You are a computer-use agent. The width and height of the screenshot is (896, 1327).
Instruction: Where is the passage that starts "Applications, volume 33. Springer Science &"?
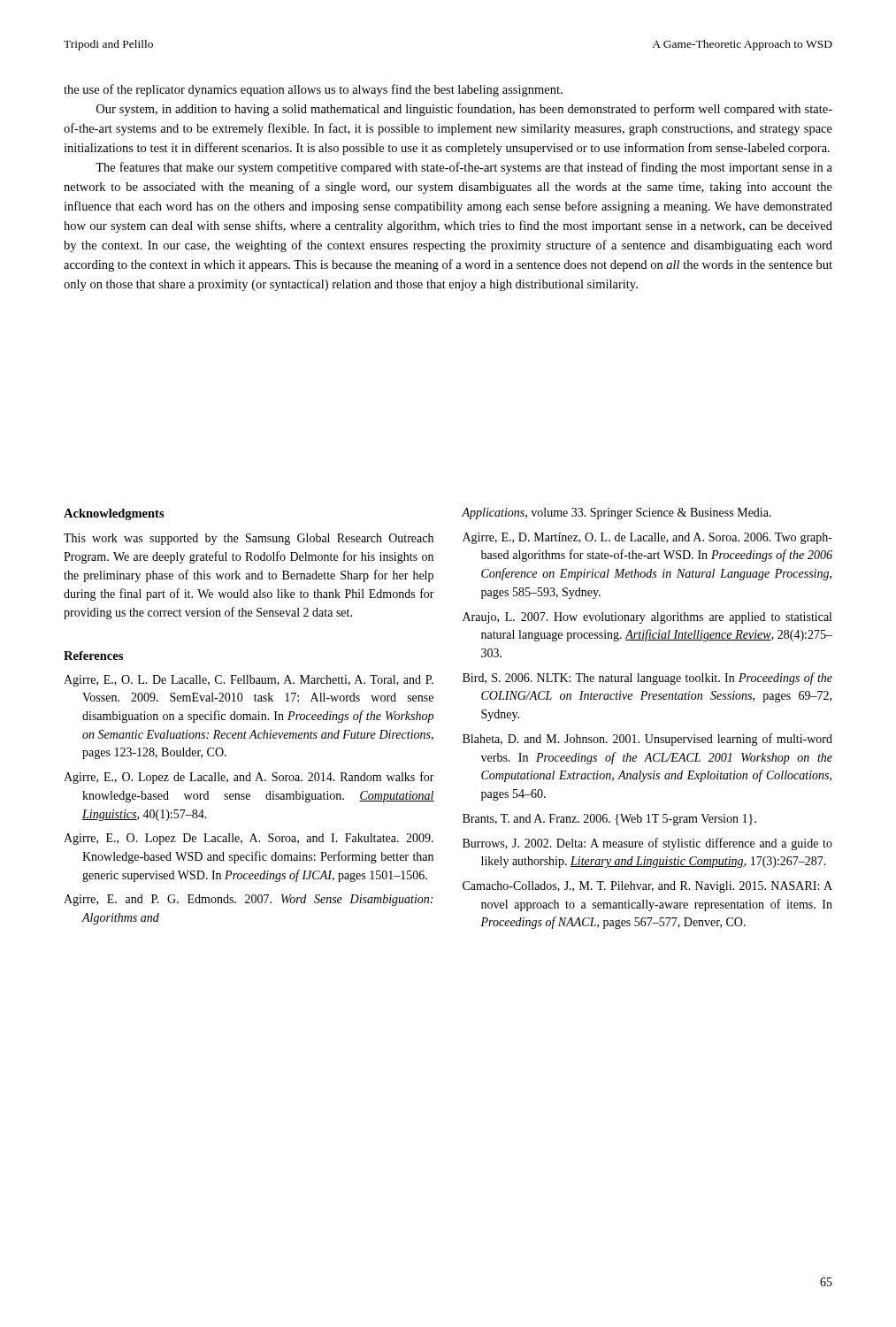point(617,513)
